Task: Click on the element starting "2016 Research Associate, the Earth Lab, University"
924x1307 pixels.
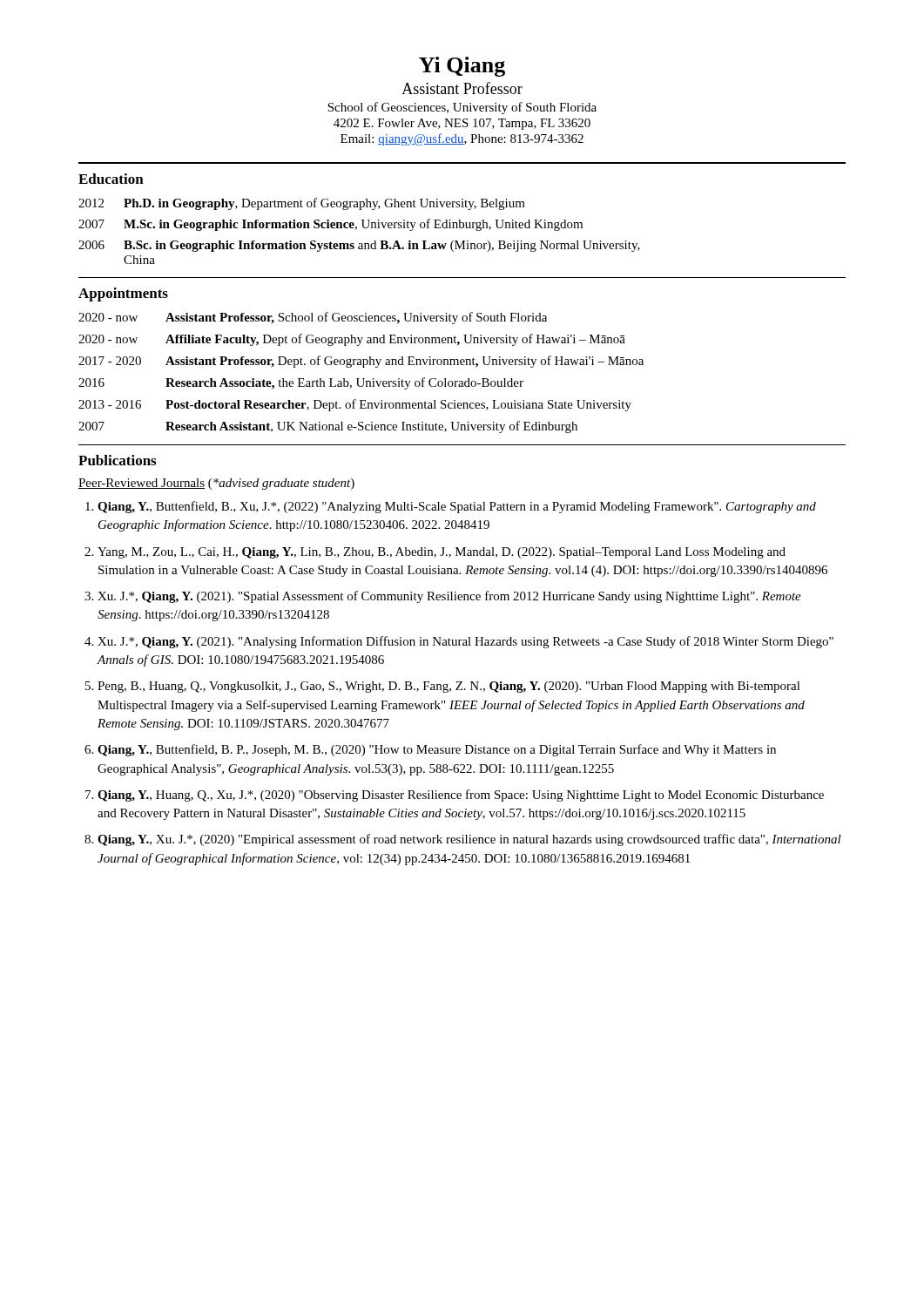Action: point(462,383)
